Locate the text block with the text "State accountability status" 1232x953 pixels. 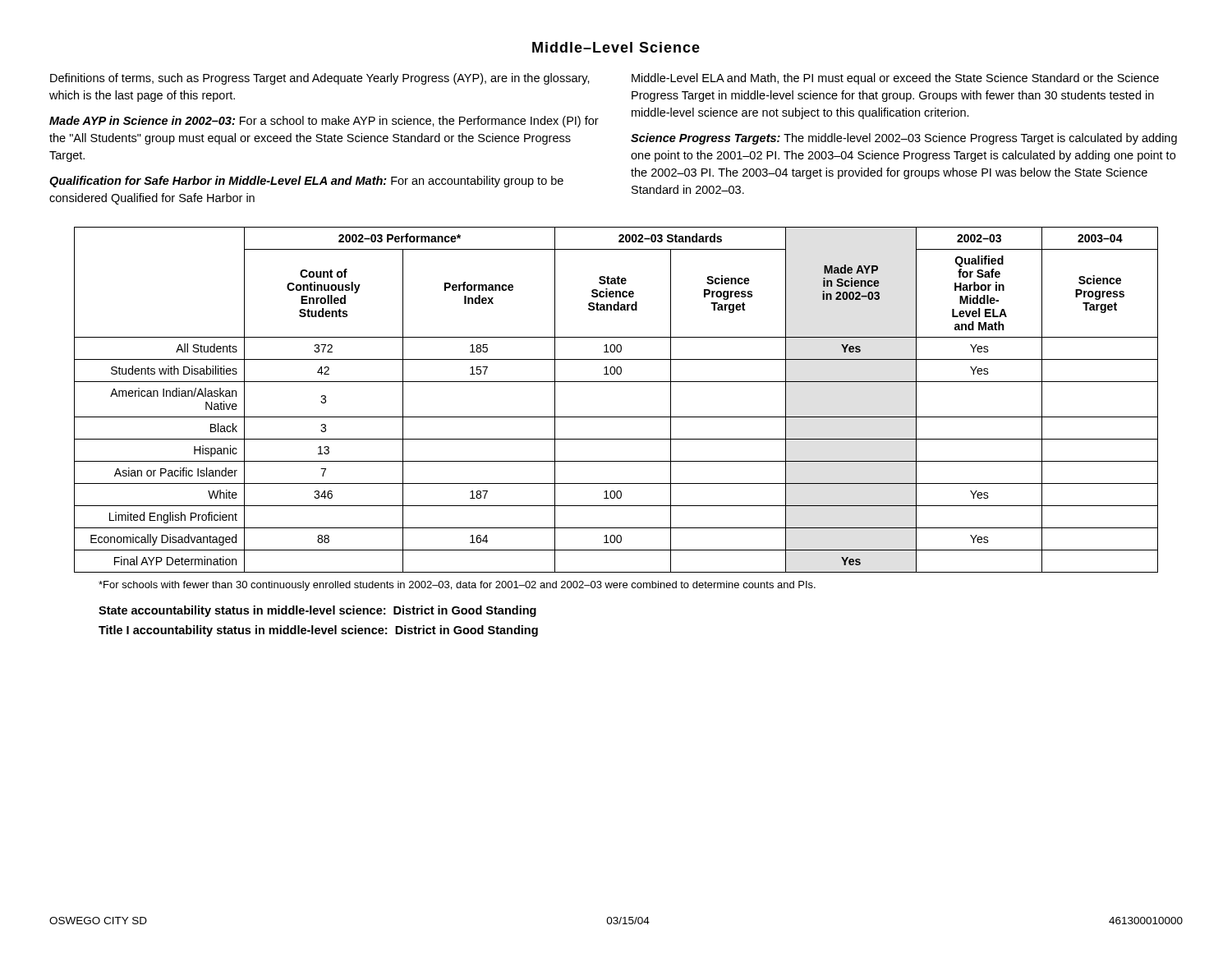click(318, 611)
